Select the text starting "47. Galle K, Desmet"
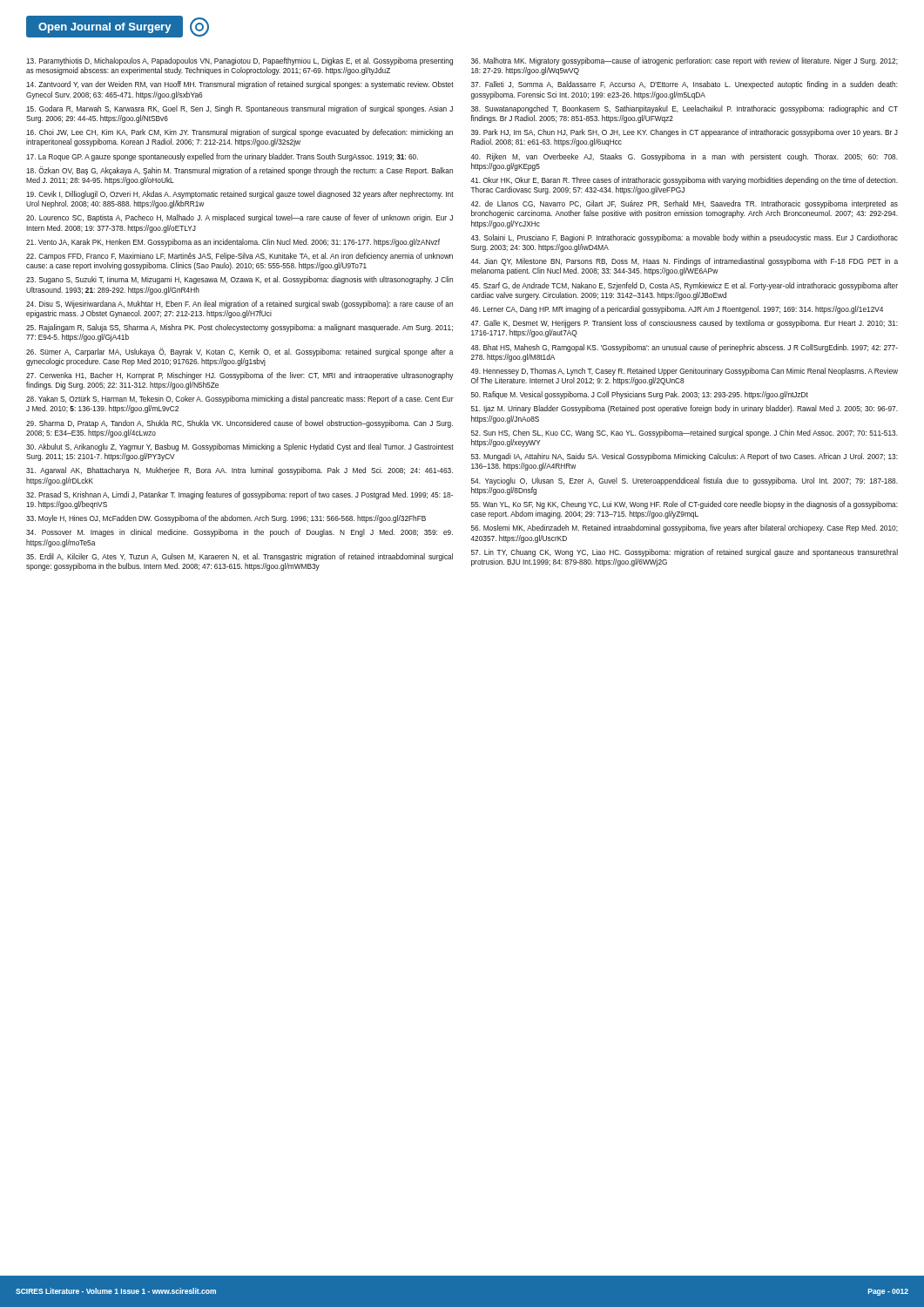924x1307 pixels. pyautogui.click(x=684, y=328)
